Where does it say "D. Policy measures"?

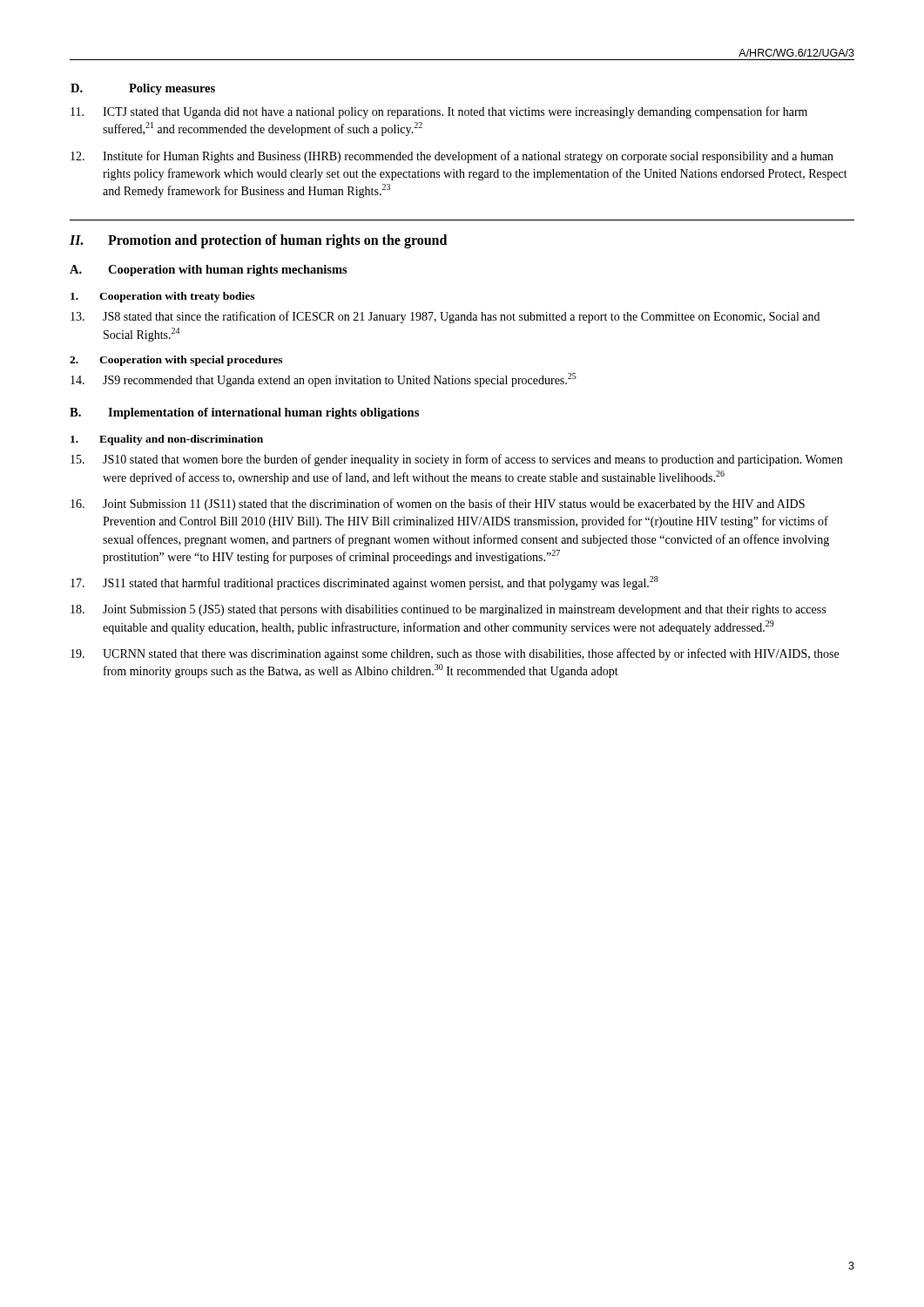tap(143, 89)
